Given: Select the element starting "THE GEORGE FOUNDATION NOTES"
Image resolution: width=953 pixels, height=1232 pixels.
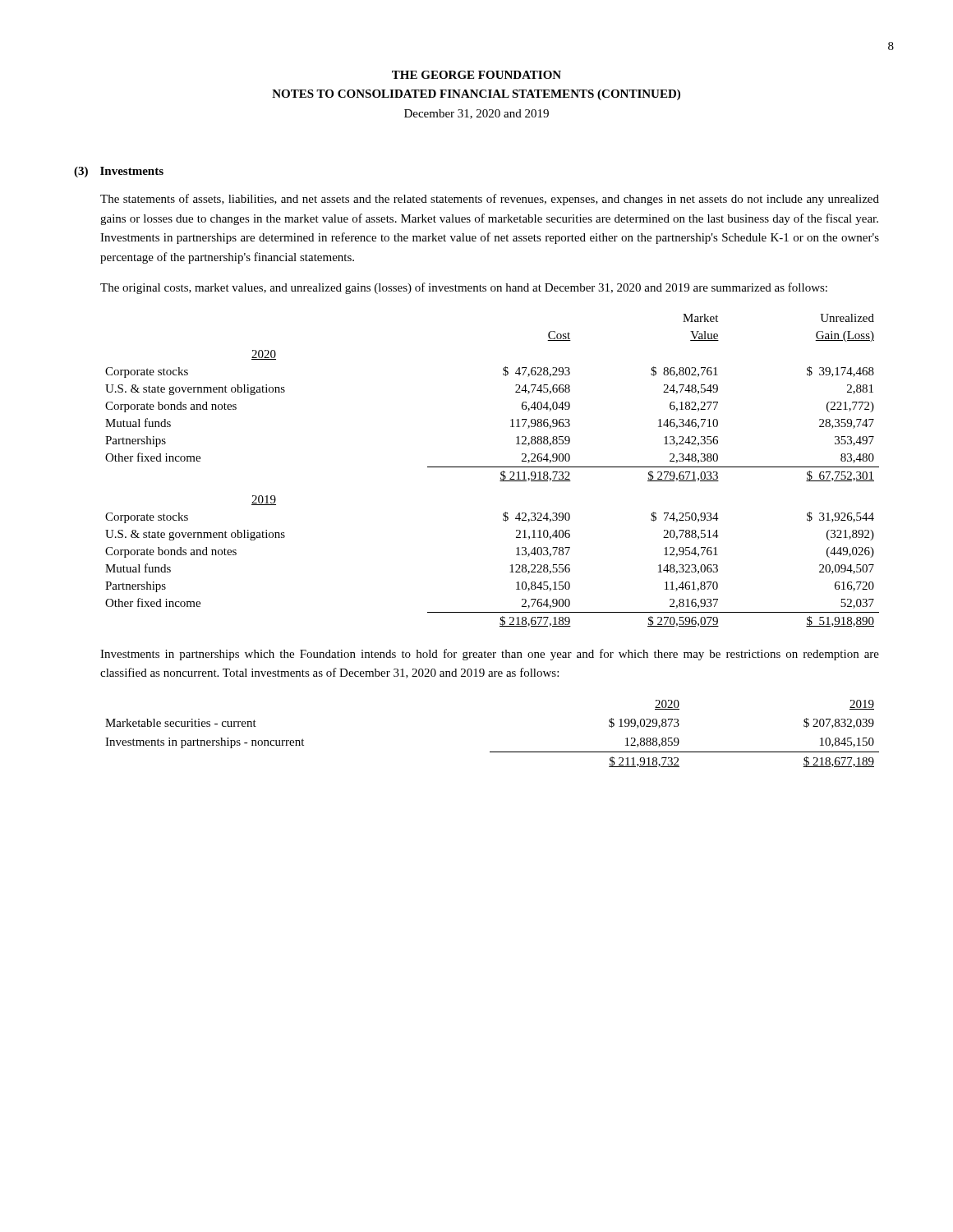Looking at the screenshot, I should click(x=476, y=94).
